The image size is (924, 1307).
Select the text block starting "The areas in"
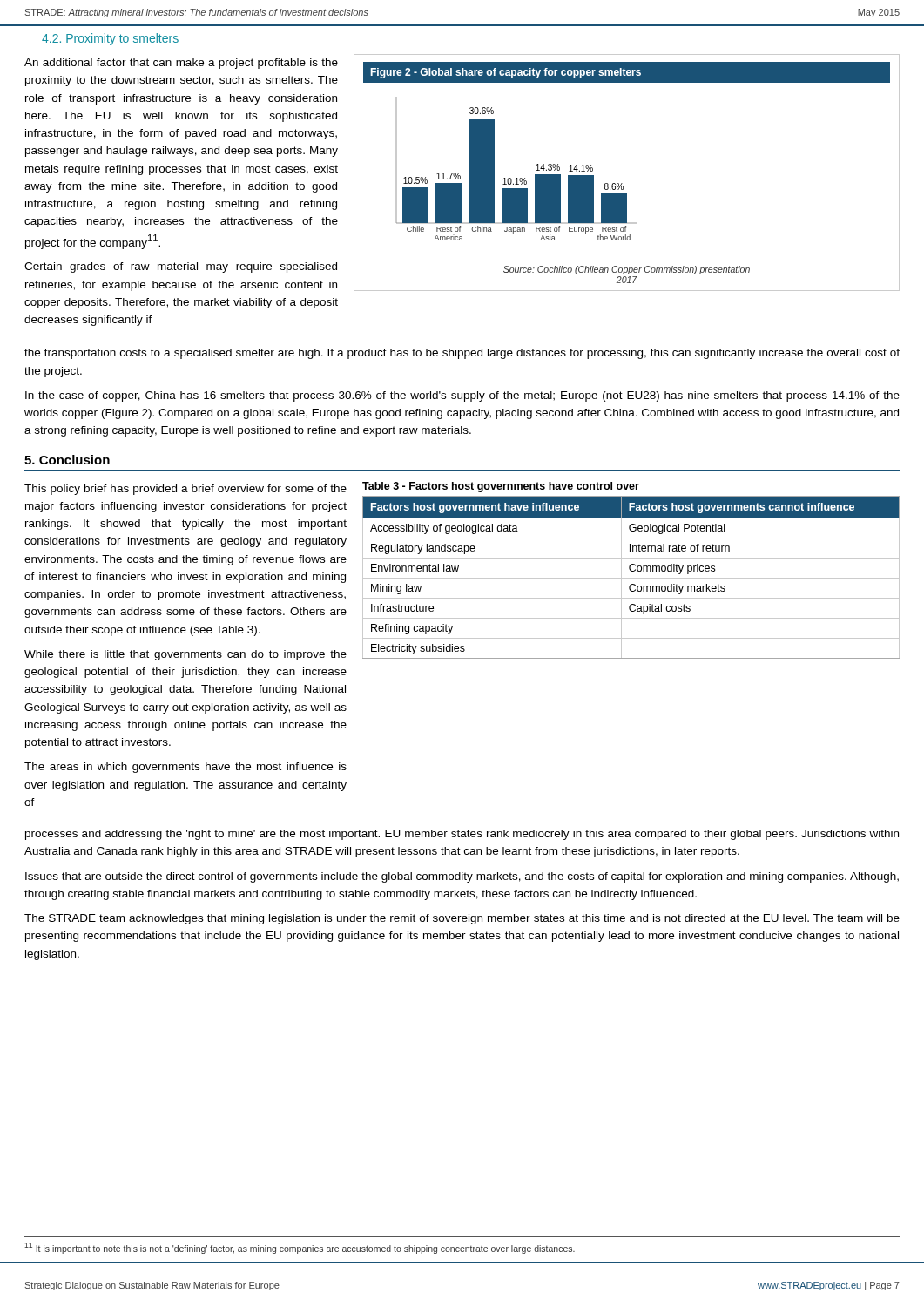185,784
